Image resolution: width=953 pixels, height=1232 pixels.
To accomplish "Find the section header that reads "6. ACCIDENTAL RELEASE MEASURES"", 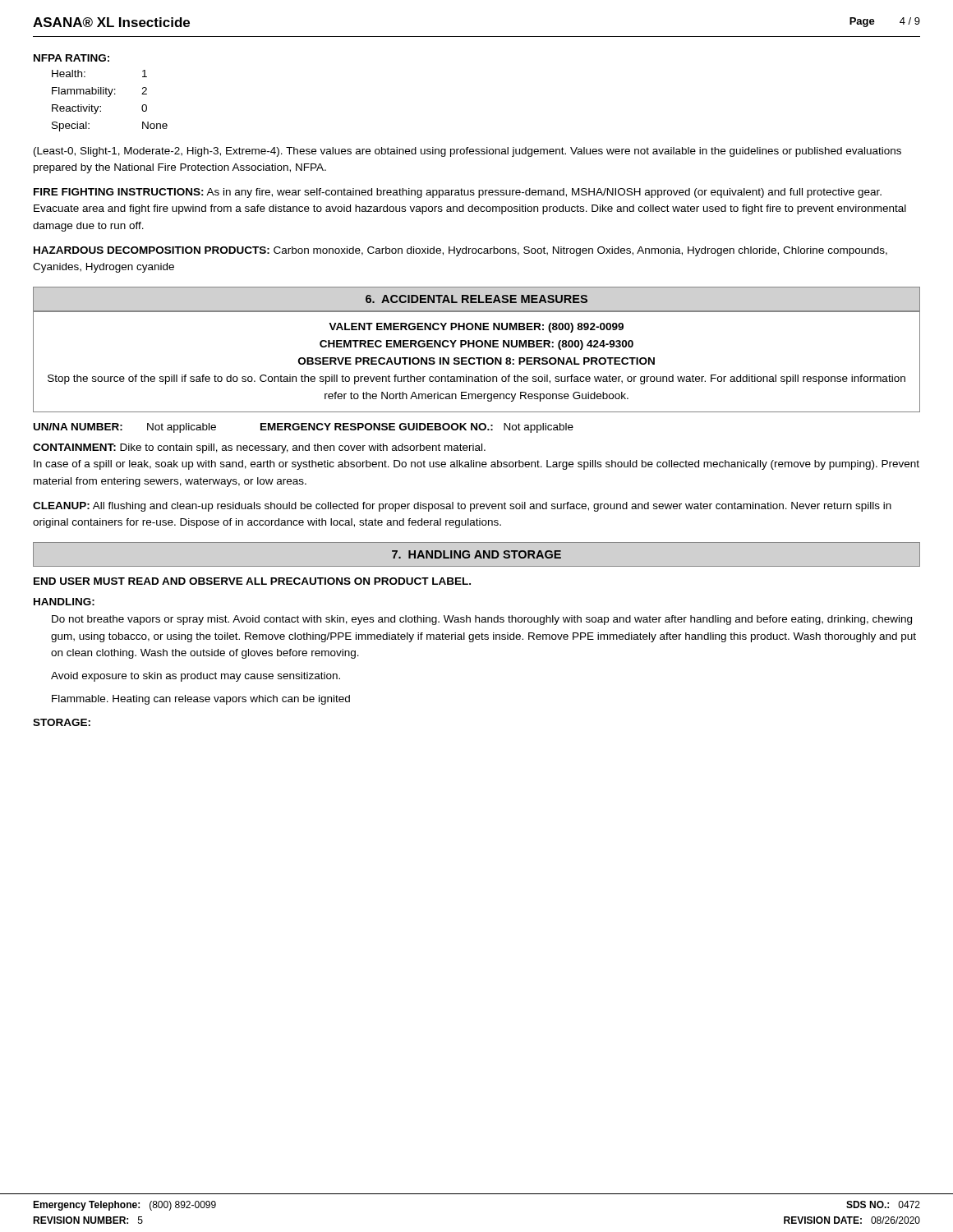I will click(476, 299).
